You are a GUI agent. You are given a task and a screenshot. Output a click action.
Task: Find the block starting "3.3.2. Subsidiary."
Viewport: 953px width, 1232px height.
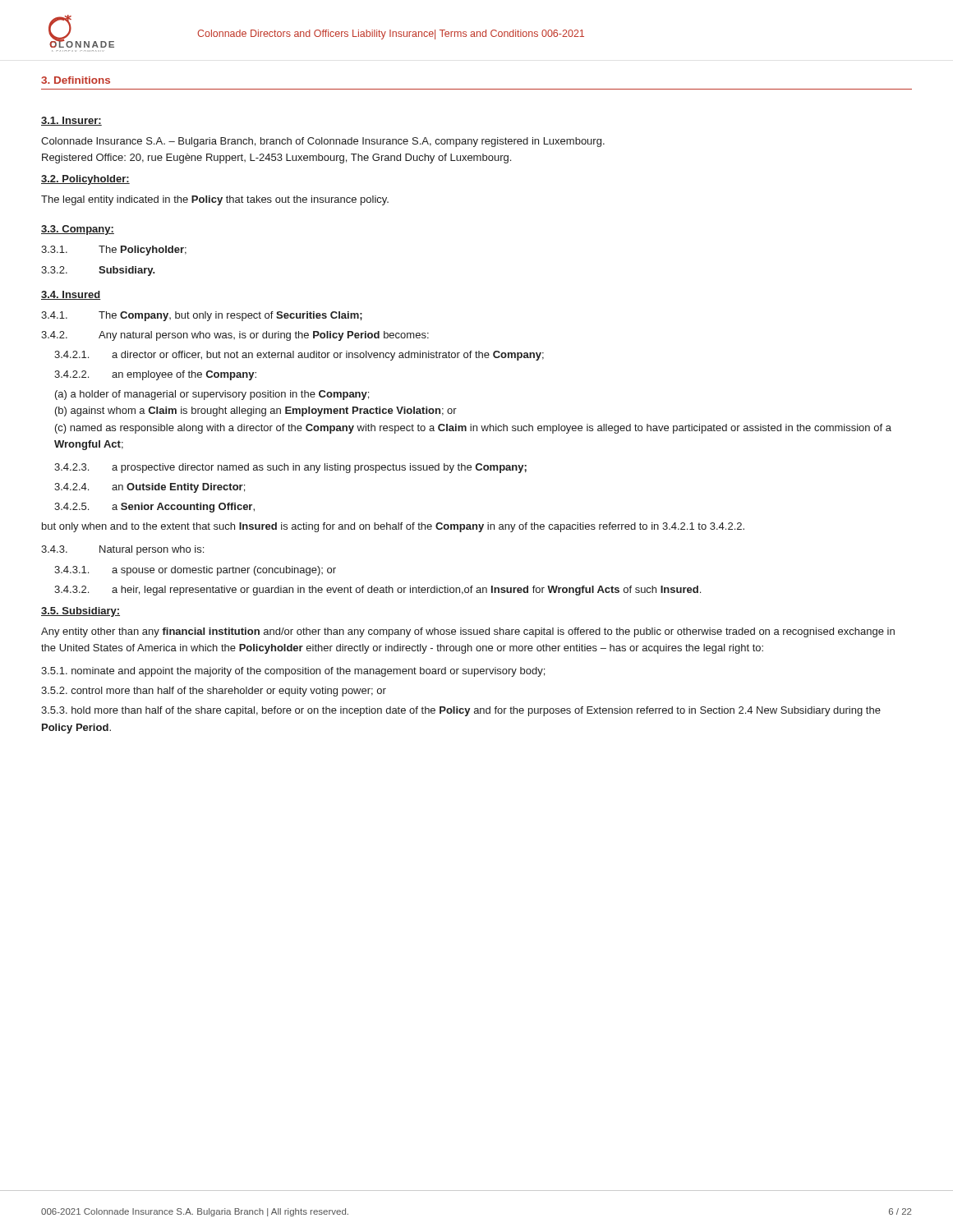[x=98, y=271]
